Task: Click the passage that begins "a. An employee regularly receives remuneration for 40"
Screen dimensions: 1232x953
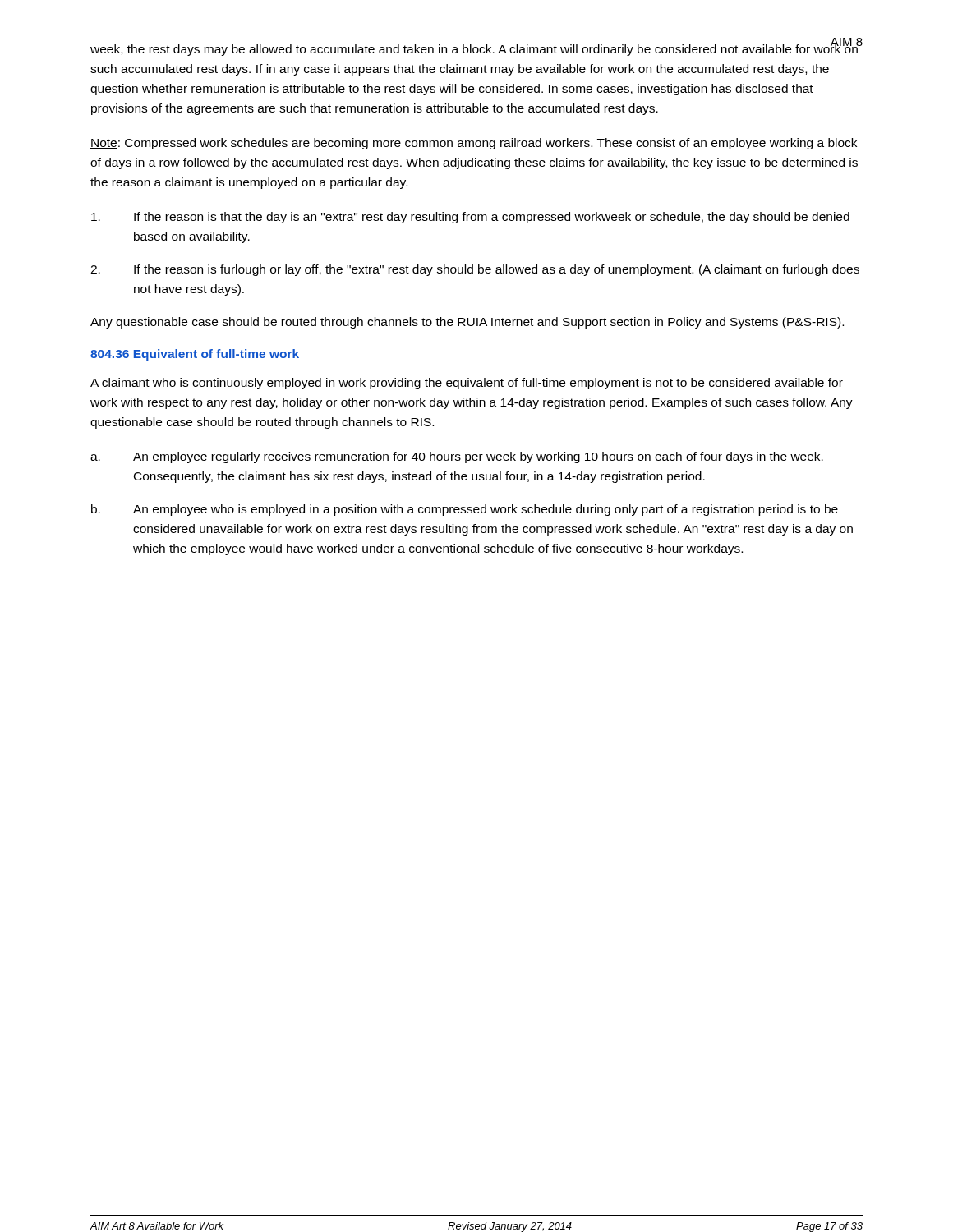Action: (476, 467)
